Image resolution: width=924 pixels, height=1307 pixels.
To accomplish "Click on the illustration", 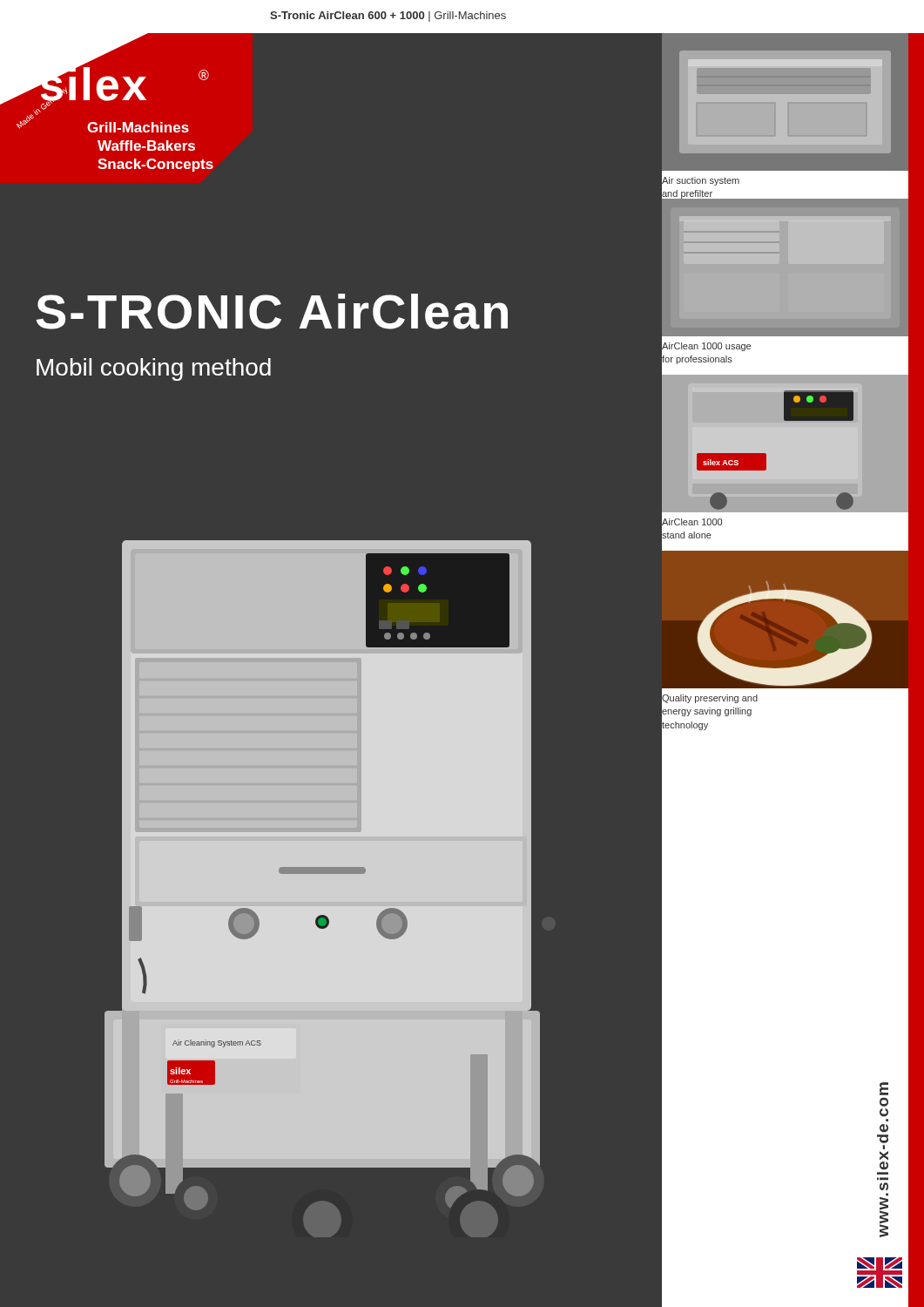I will [x=880, y=1273].
